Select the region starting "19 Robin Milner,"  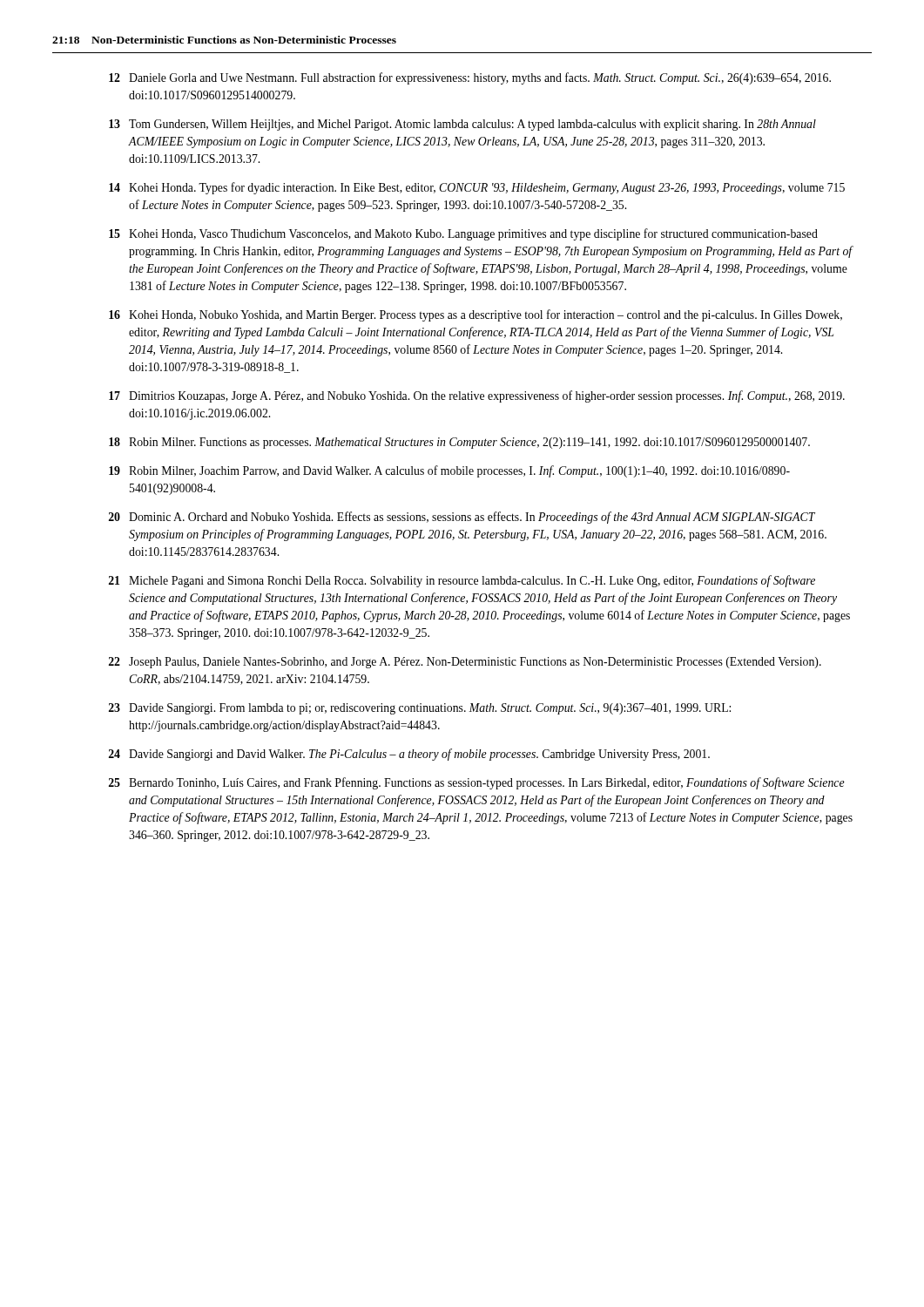pos(471,480)
